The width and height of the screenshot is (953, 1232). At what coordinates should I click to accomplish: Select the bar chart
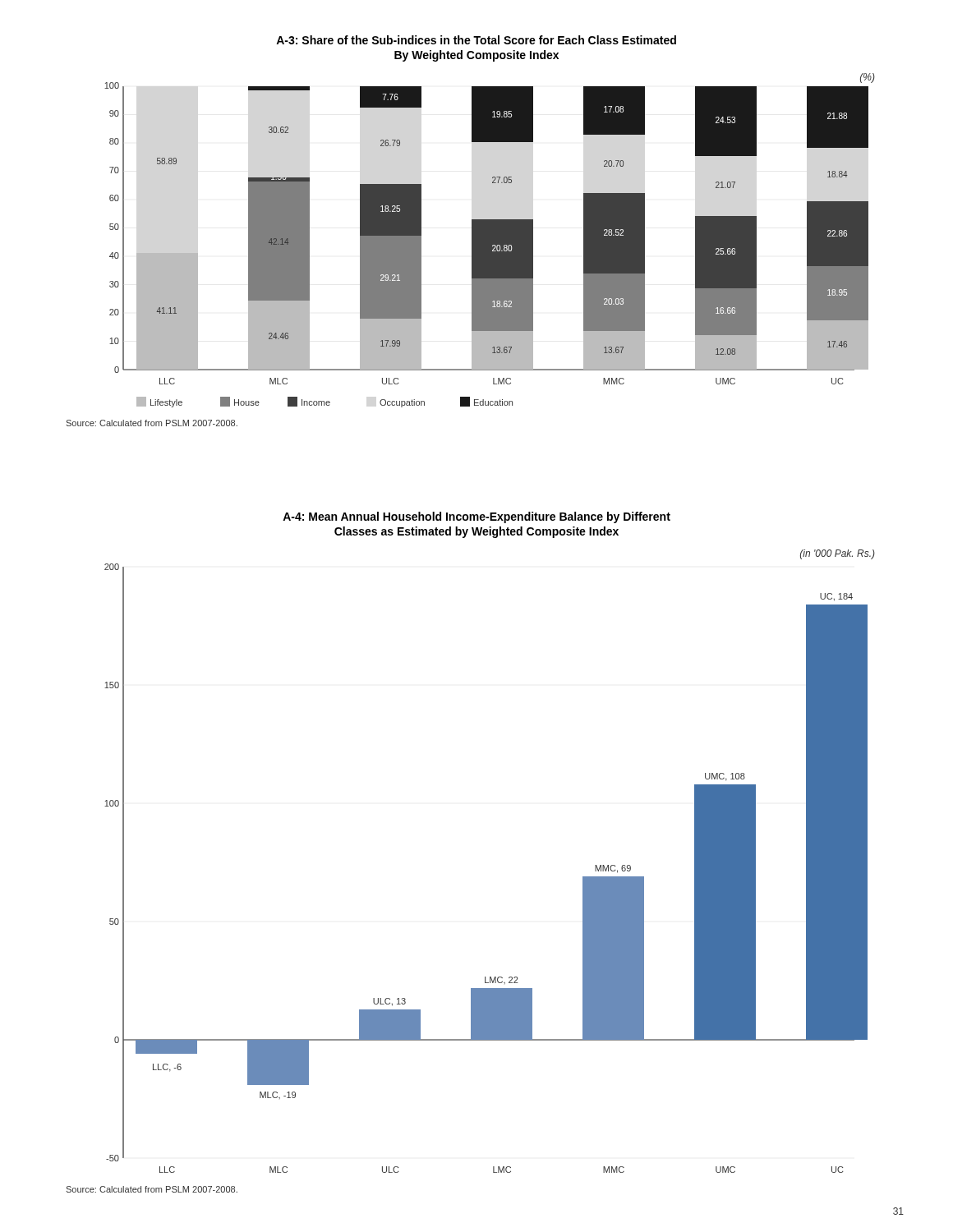tap(476, 858)
